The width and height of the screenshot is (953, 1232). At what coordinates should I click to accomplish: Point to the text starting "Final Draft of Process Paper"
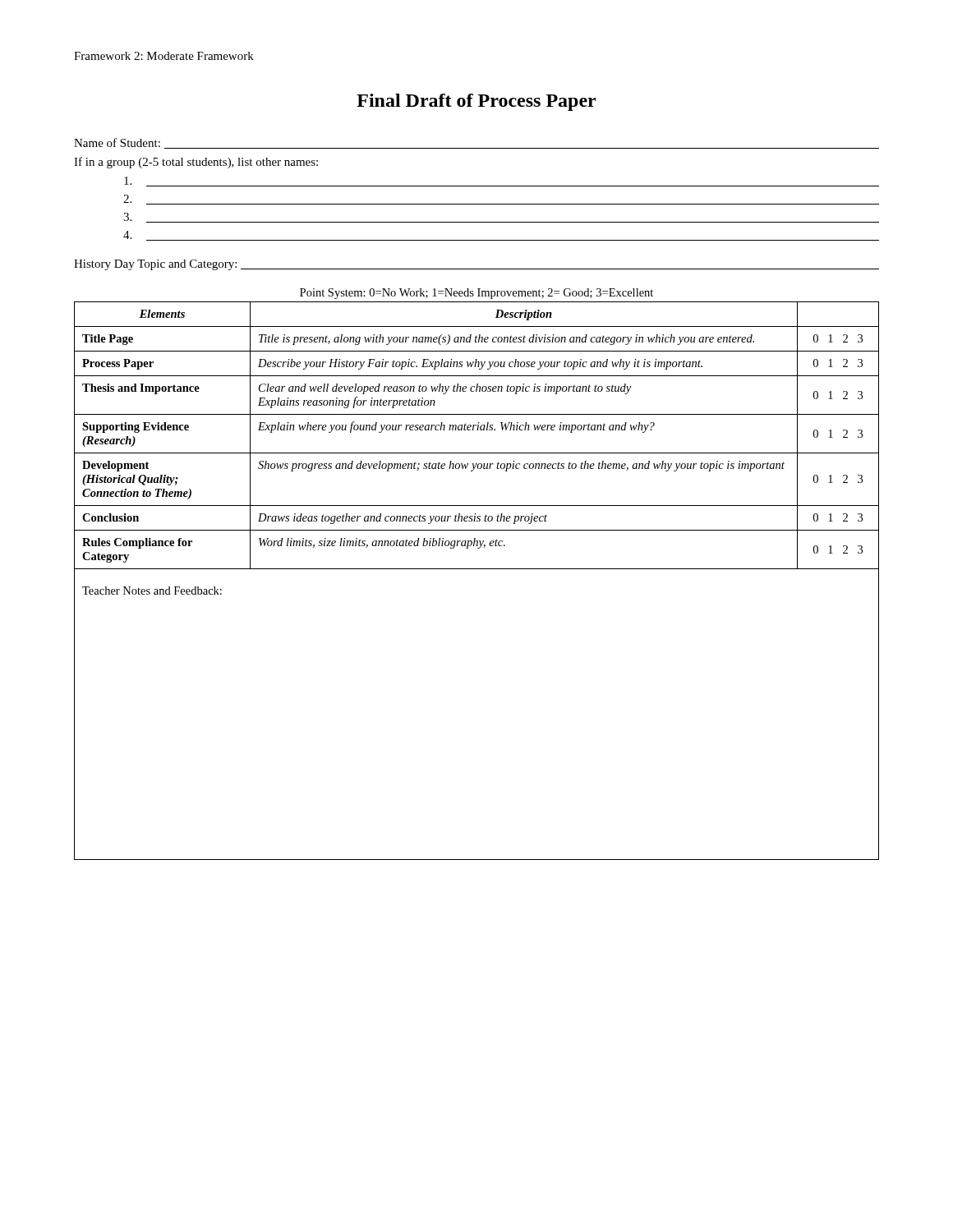pyautogui.click(x=476, y=101)
